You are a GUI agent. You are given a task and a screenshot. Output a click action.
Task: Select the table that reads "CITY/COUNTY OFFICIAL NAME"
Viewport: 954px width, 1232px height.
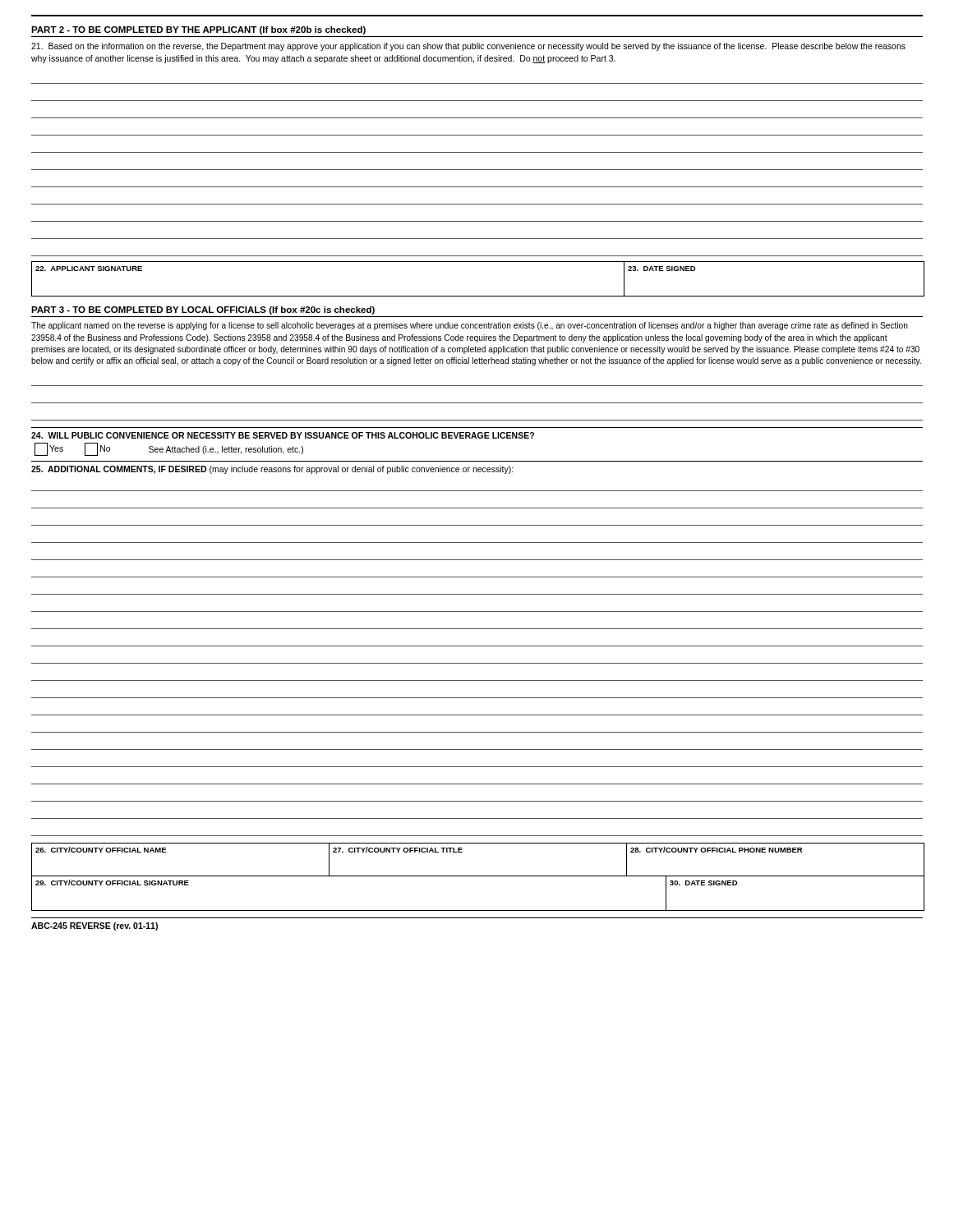(478, 859)
